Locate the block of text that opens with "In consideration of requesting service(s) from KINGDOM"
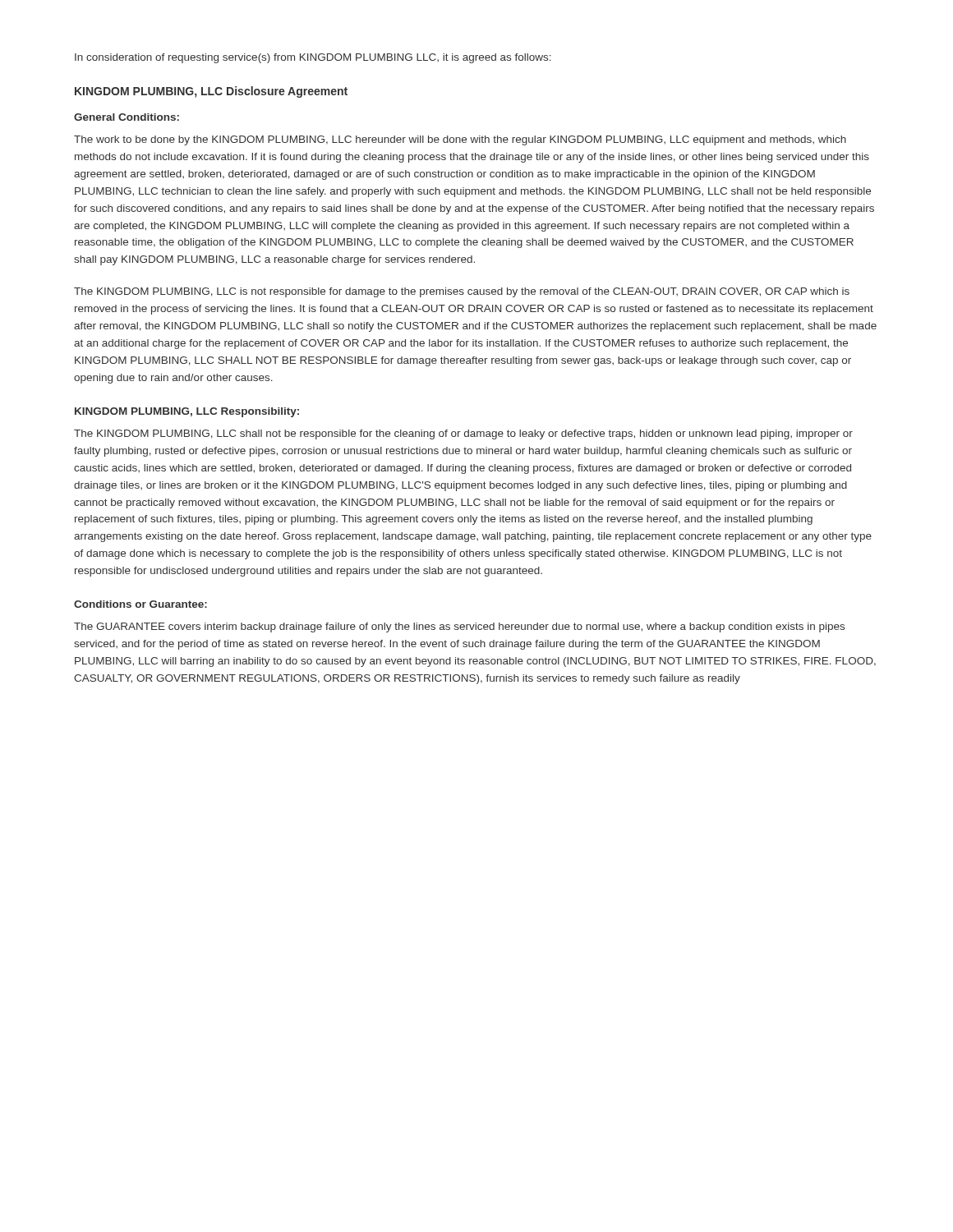 pyautogui.click(x=313, y=57)
